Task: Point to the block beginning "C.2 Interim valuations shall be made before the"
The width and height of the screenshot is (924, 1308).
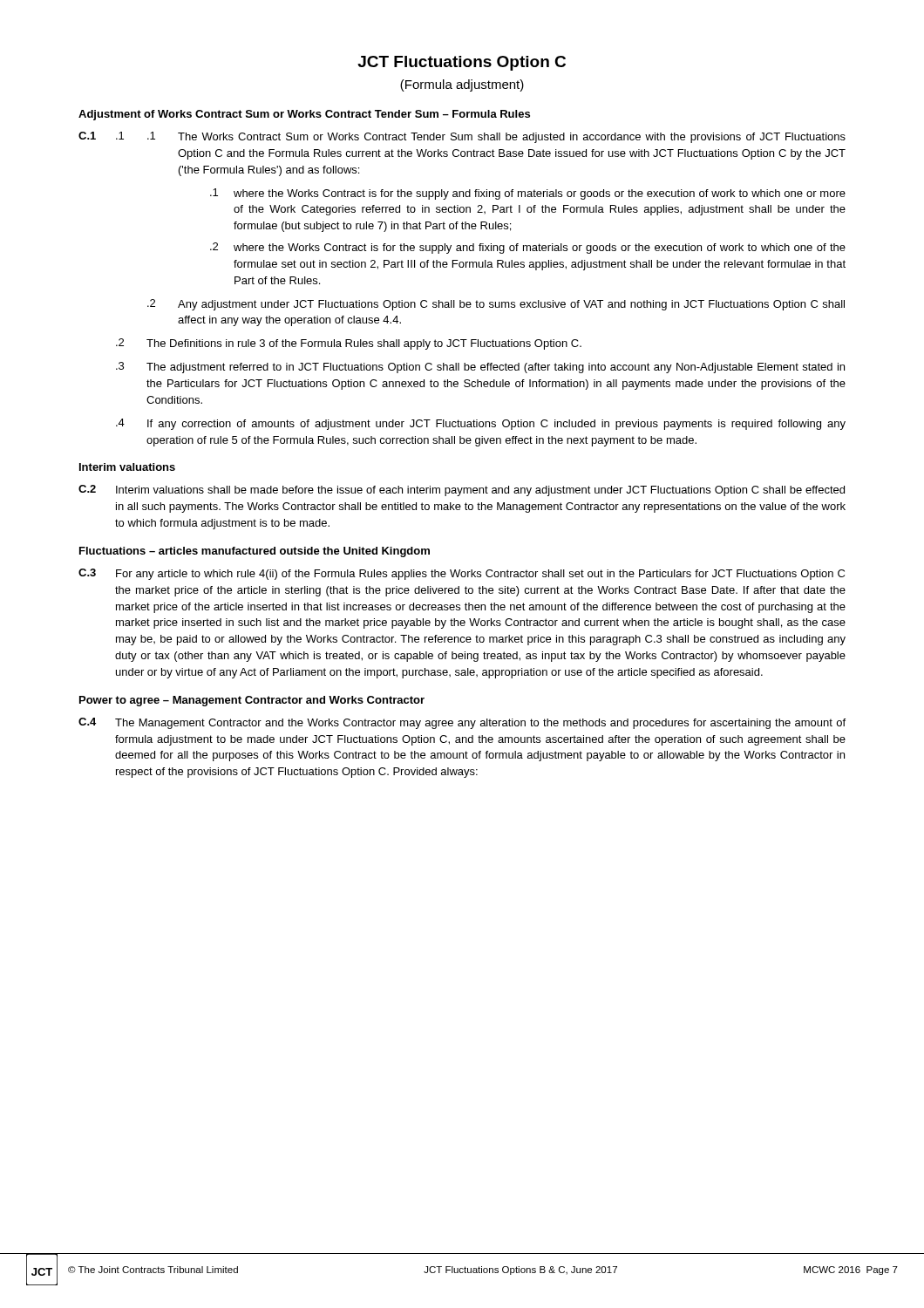Action: pos(462,507)
